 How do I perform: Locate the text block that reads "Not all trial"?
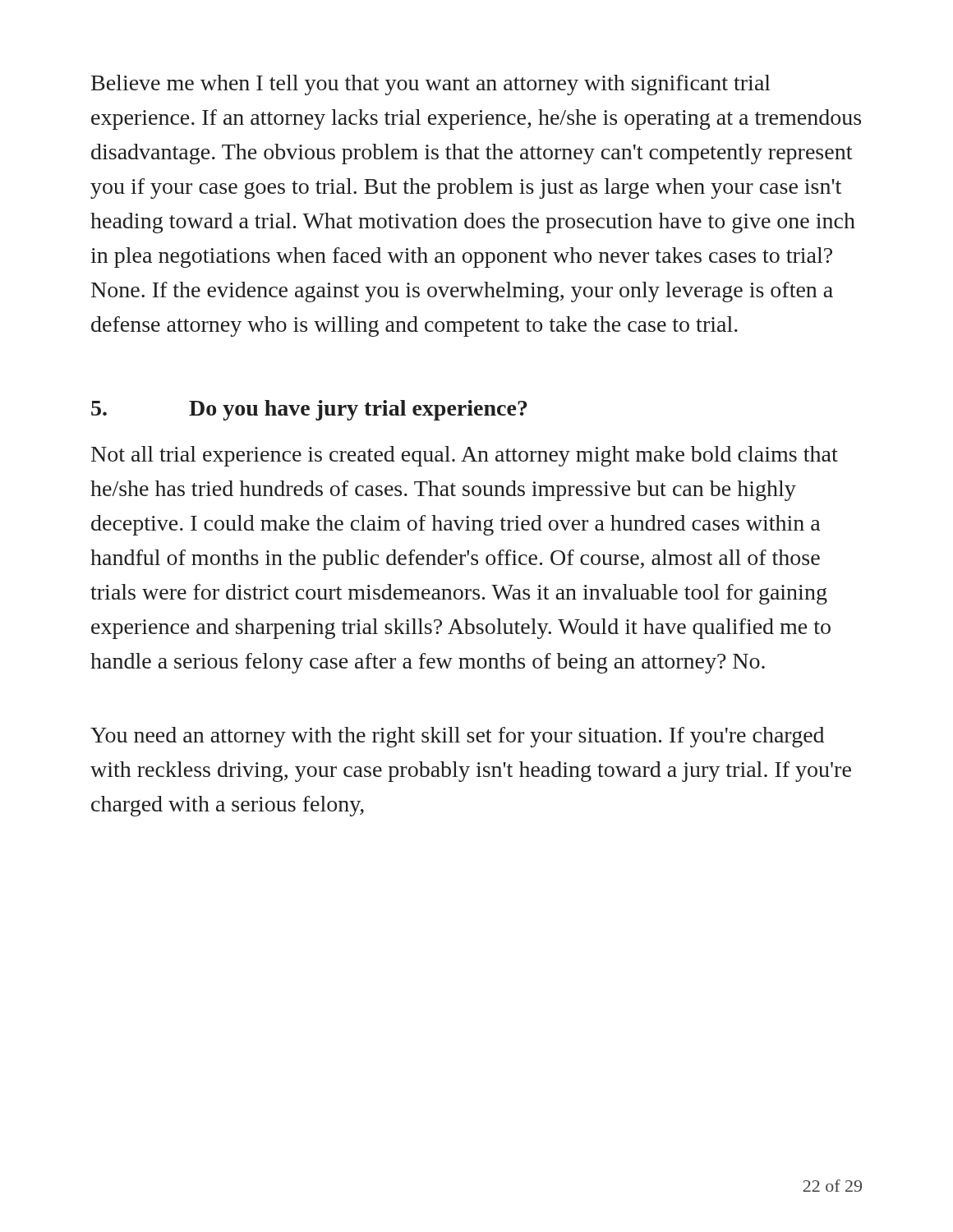[464, 557]
